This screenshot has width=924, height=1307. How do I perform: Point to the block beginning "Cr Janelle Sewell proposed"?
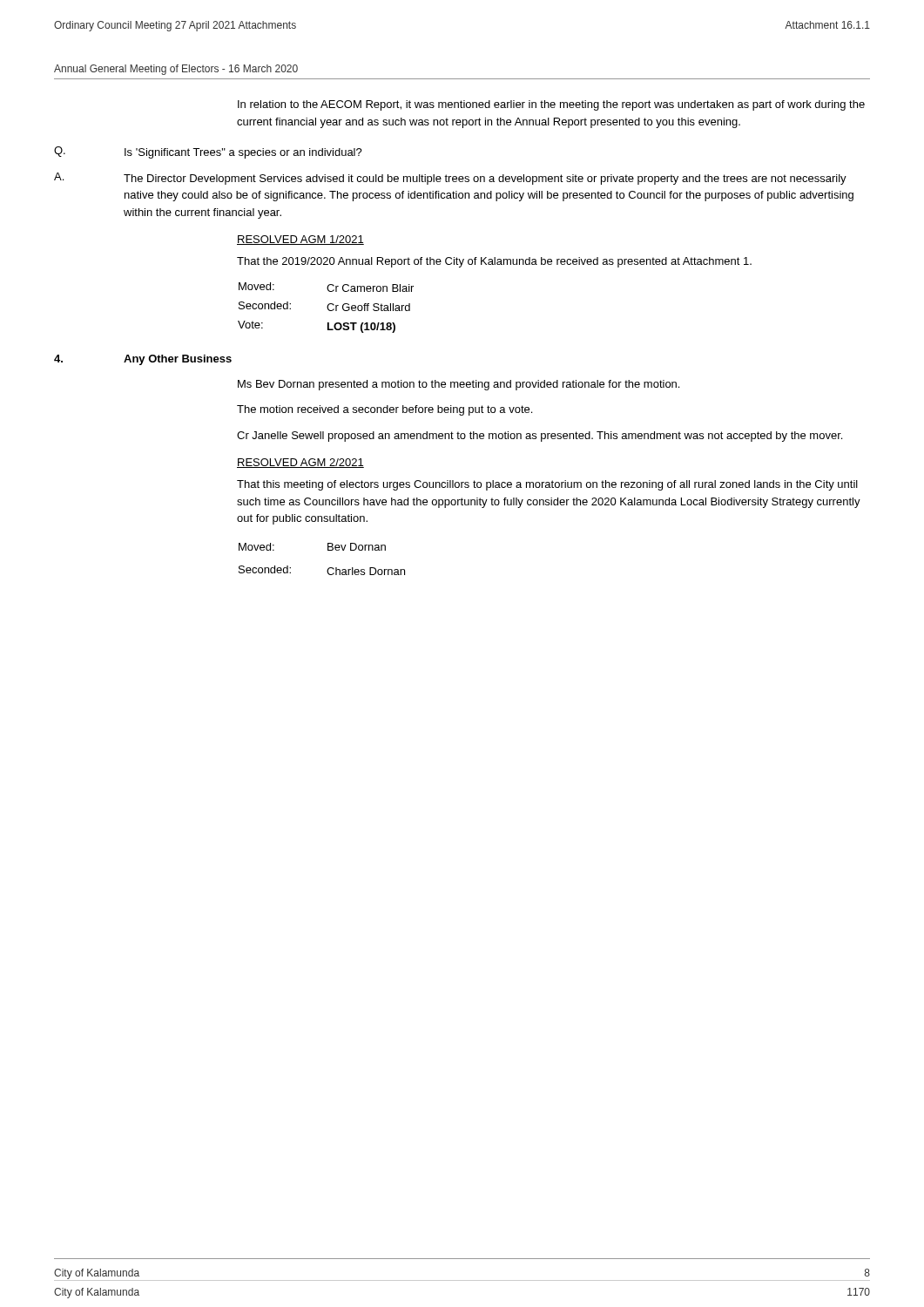(553, 435)
